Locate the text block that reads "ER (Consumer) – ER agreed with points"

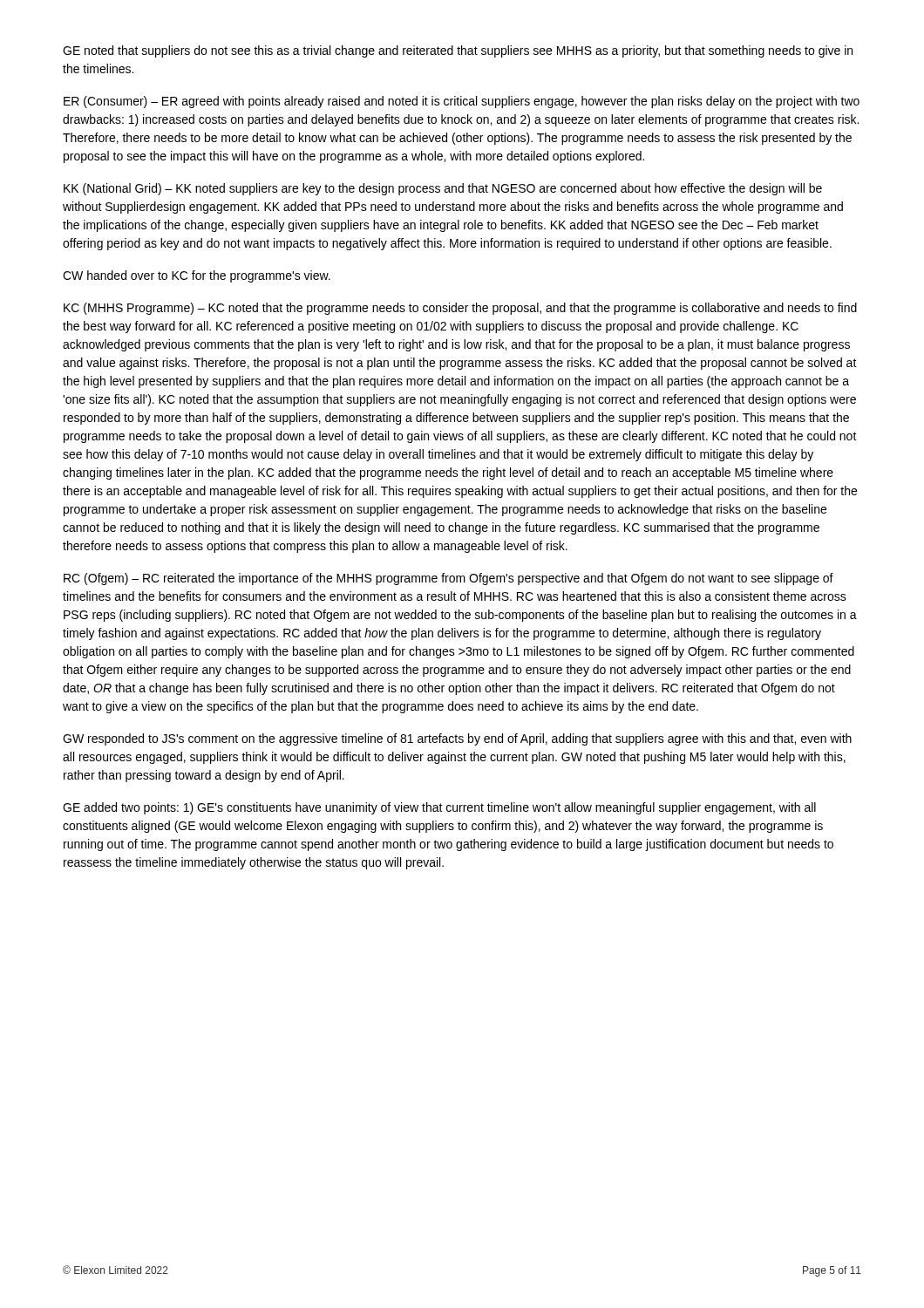(461, 129)
